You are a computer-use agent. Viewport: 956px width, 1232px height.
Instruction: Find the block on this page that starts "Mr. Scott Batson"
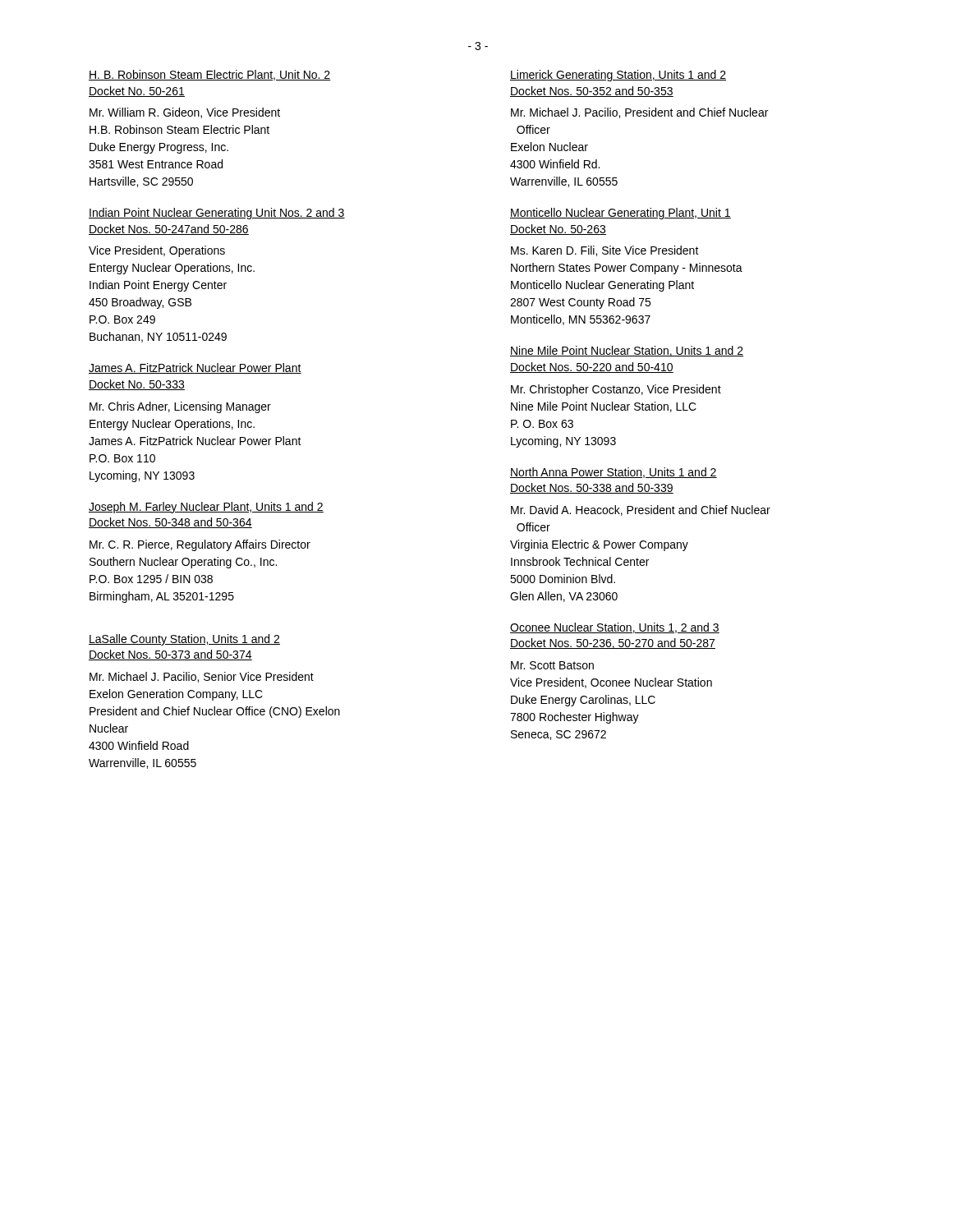click(x=552, y=665)
